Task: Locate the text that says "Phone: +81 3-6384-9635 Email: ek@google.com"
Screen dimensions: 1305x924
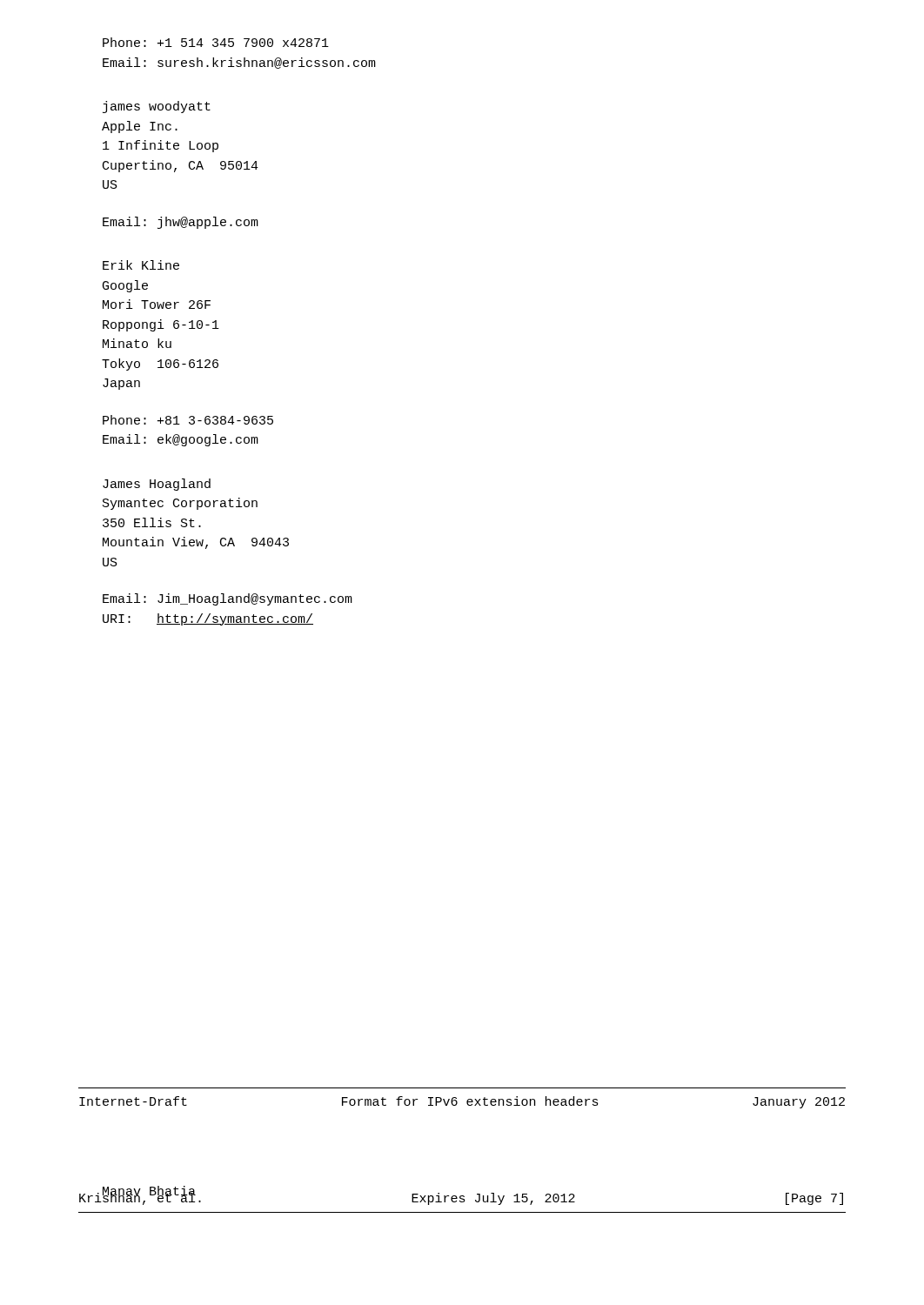Action: (x=188, y=420)
